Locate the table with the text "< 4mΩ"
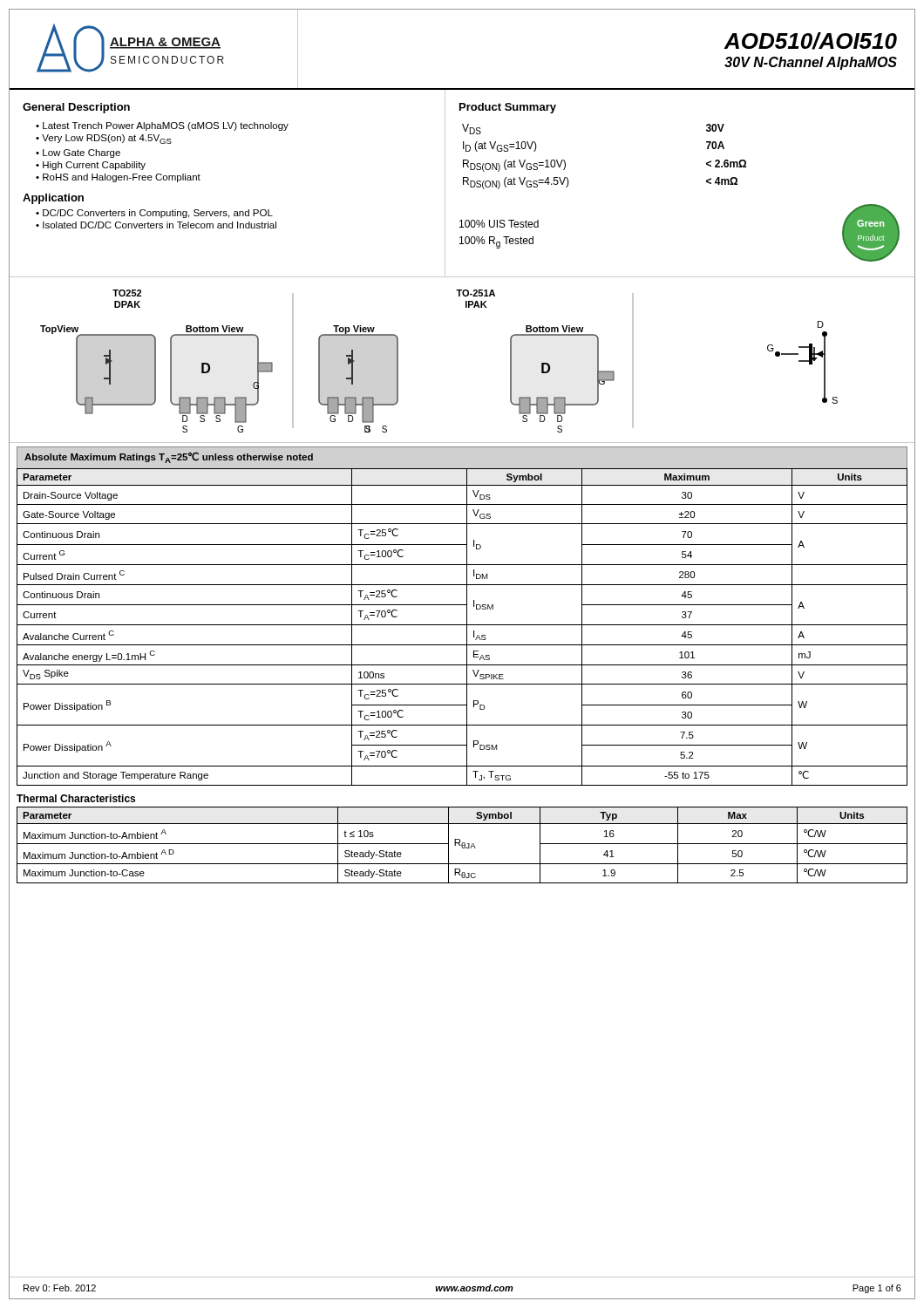 click(x=680, y=183)
